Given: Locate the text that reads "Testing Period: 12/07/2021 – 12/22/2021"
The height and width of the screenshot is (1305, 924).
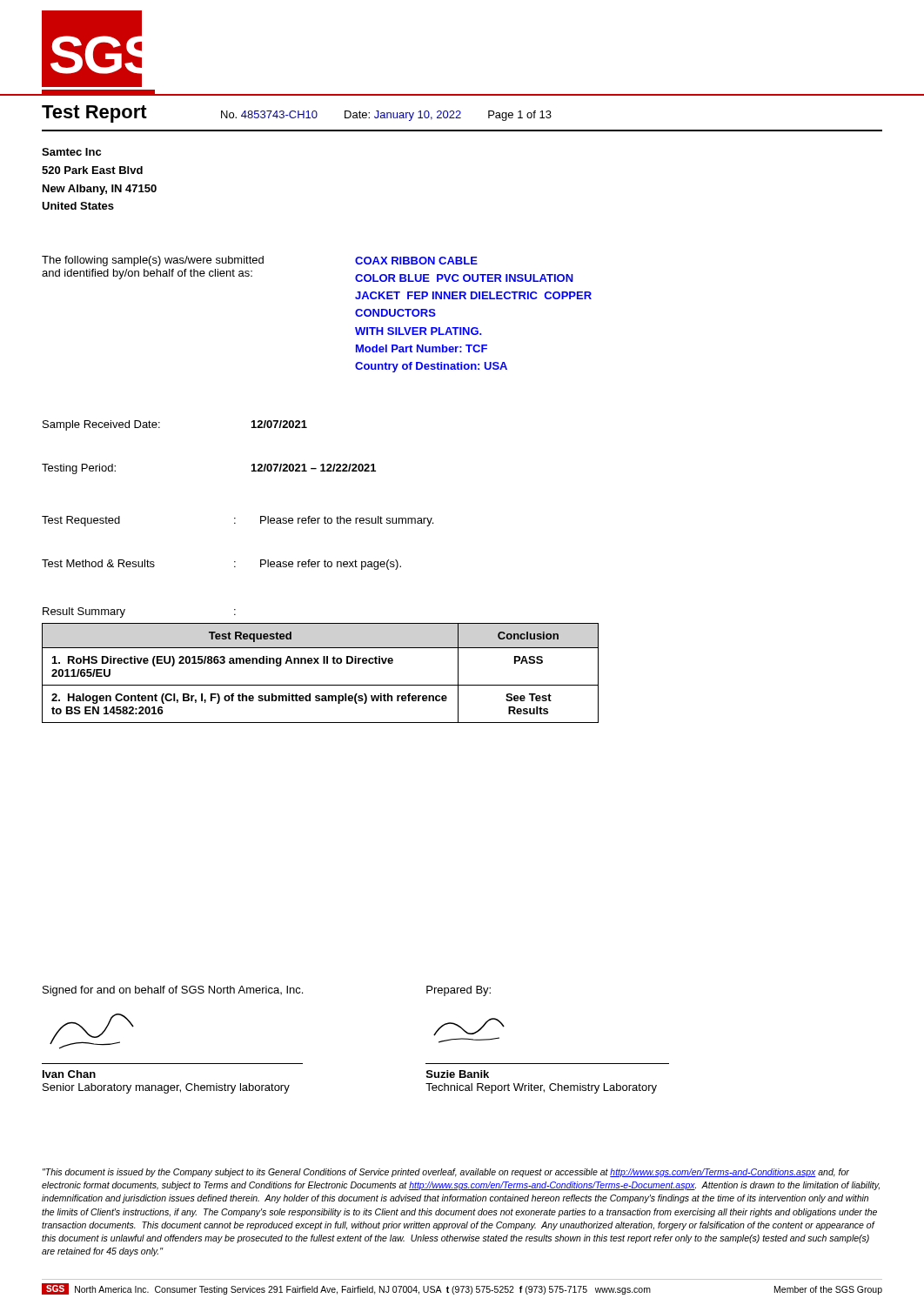Looking at the screenshot, I should point(75,470).
